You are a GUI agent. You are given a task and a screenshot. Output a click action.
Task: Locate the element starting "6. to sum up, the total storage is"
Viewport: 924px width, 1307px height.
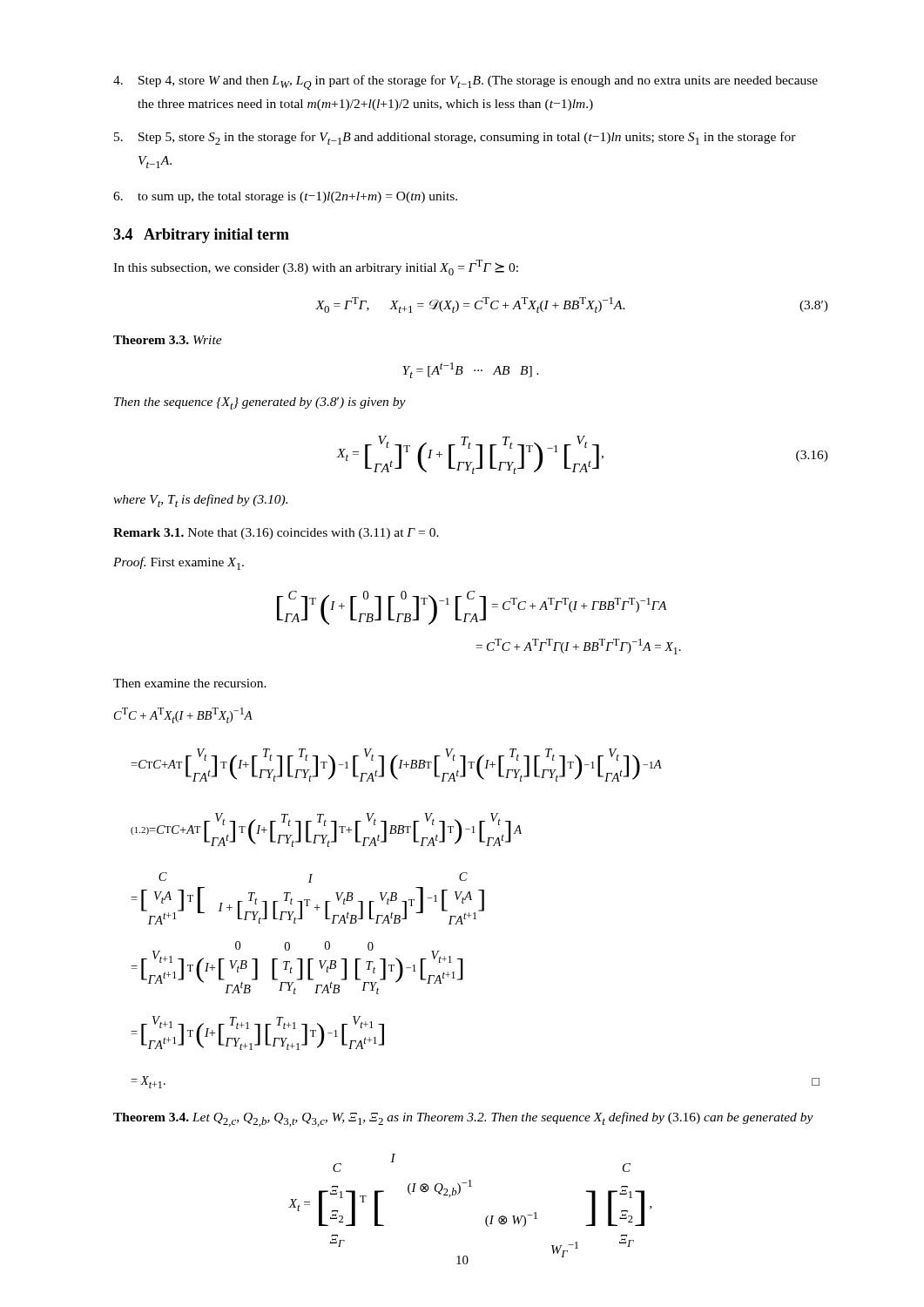[286, 196]
